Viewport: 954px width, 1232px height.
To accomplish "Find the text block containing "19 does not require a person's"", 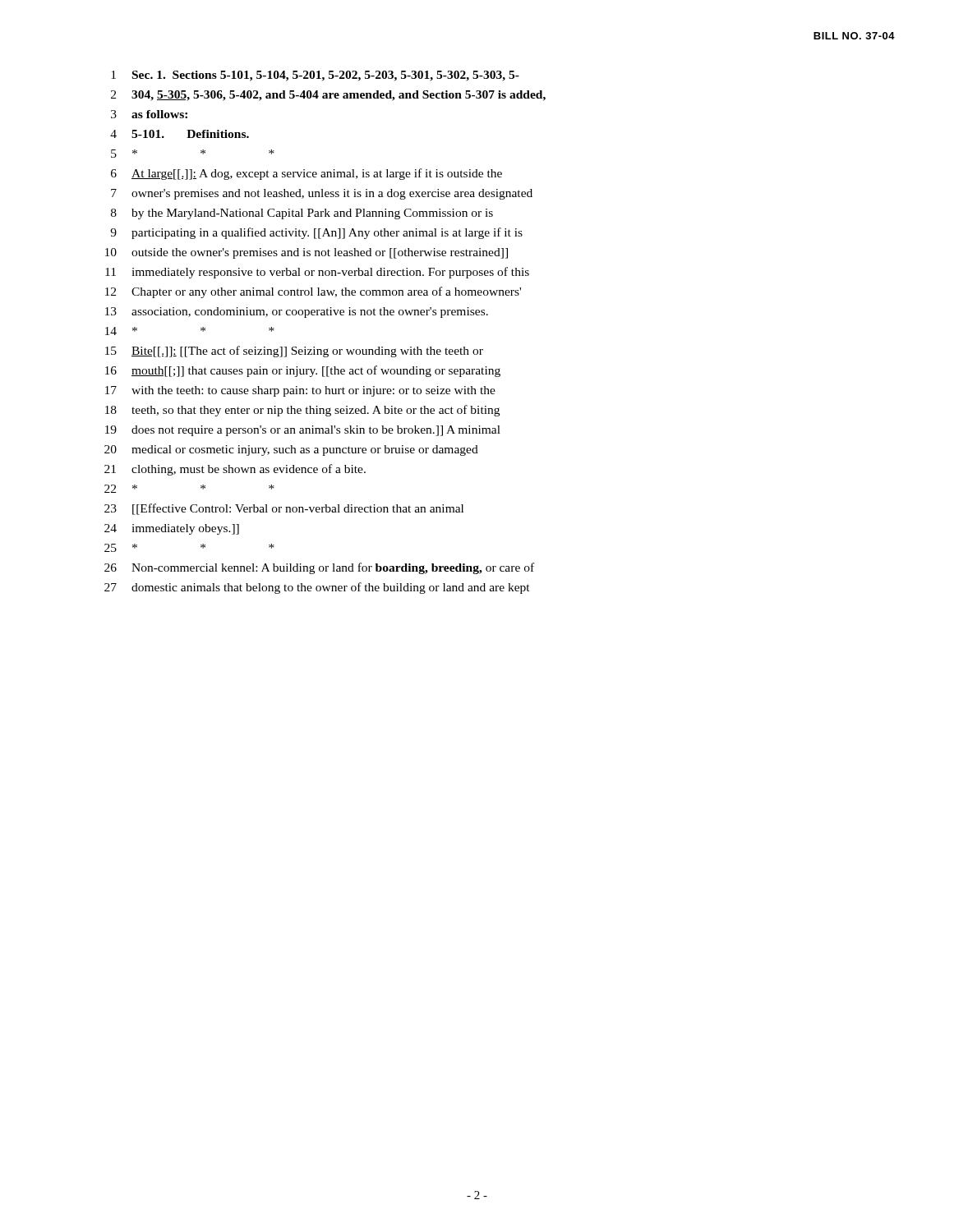I will click(x=485, y=430).
